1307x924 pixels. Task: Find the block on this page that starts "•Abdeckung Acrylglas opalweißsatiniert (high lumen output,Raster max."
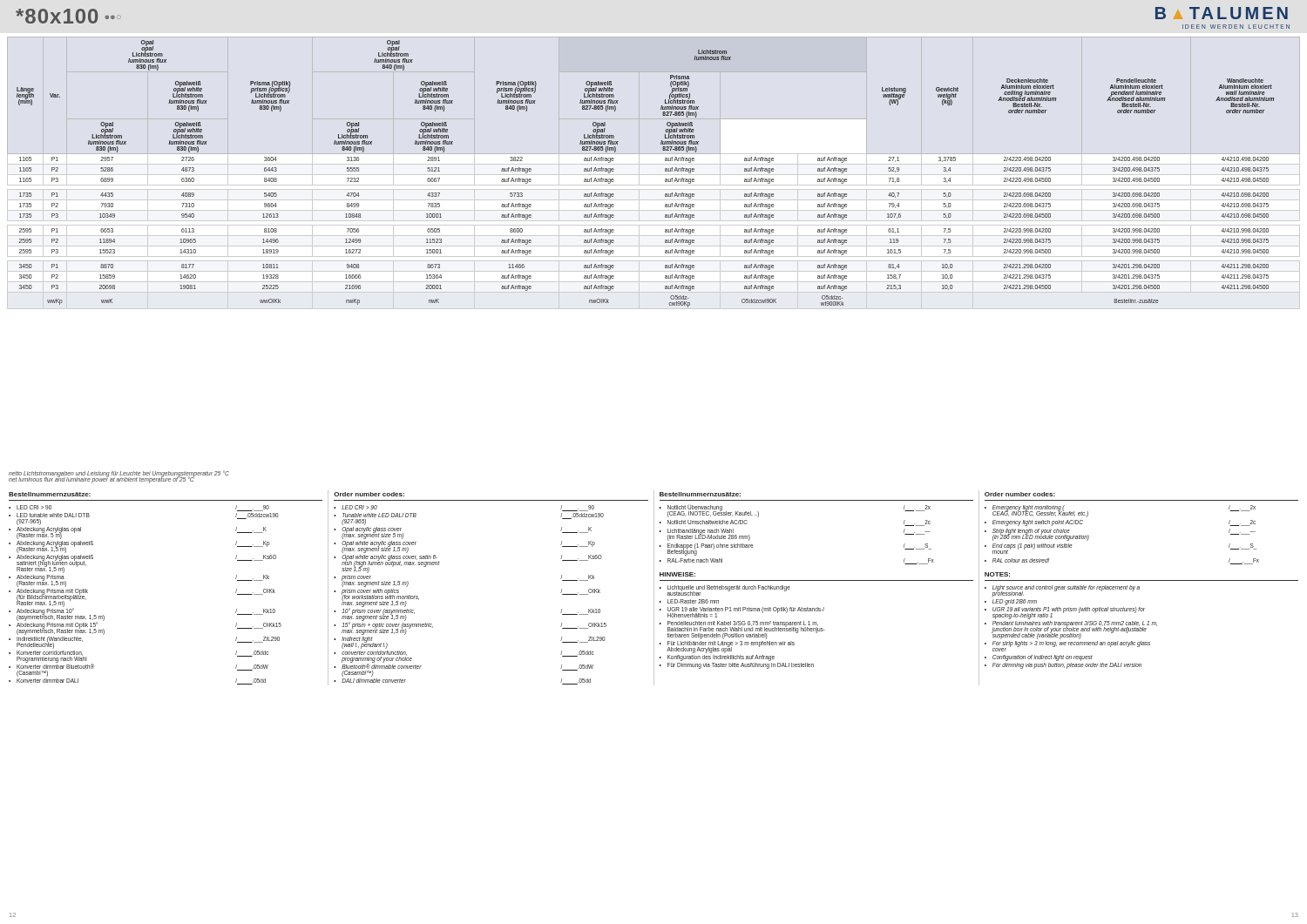(x=54, y=563)
